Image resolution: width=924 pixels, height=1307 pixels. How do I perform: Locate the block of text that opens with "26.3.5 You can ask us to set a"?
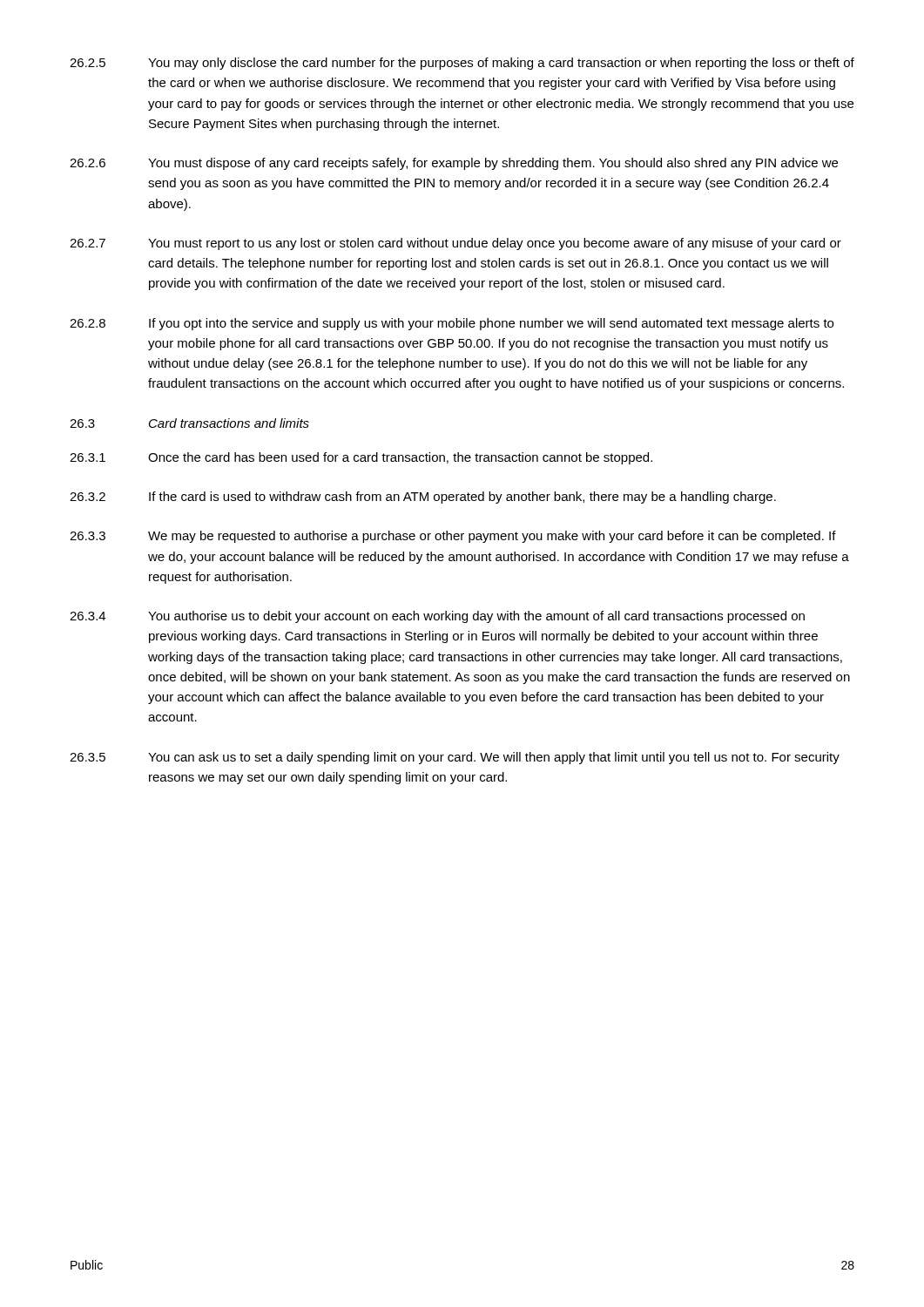click(462, 767)
